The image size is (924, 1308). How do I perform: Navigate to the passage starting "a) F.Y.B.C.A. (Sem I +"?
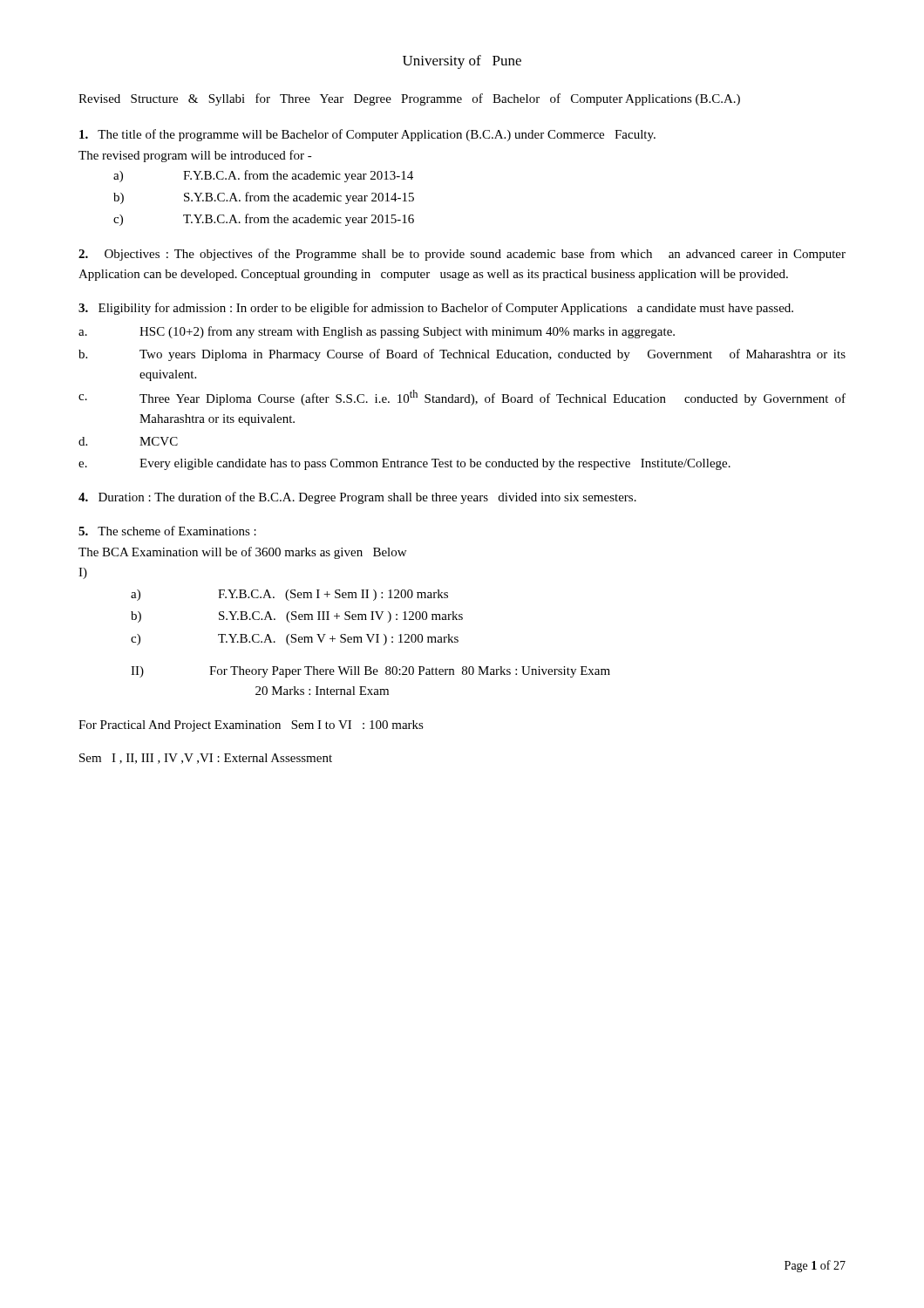tap(289, 595)
